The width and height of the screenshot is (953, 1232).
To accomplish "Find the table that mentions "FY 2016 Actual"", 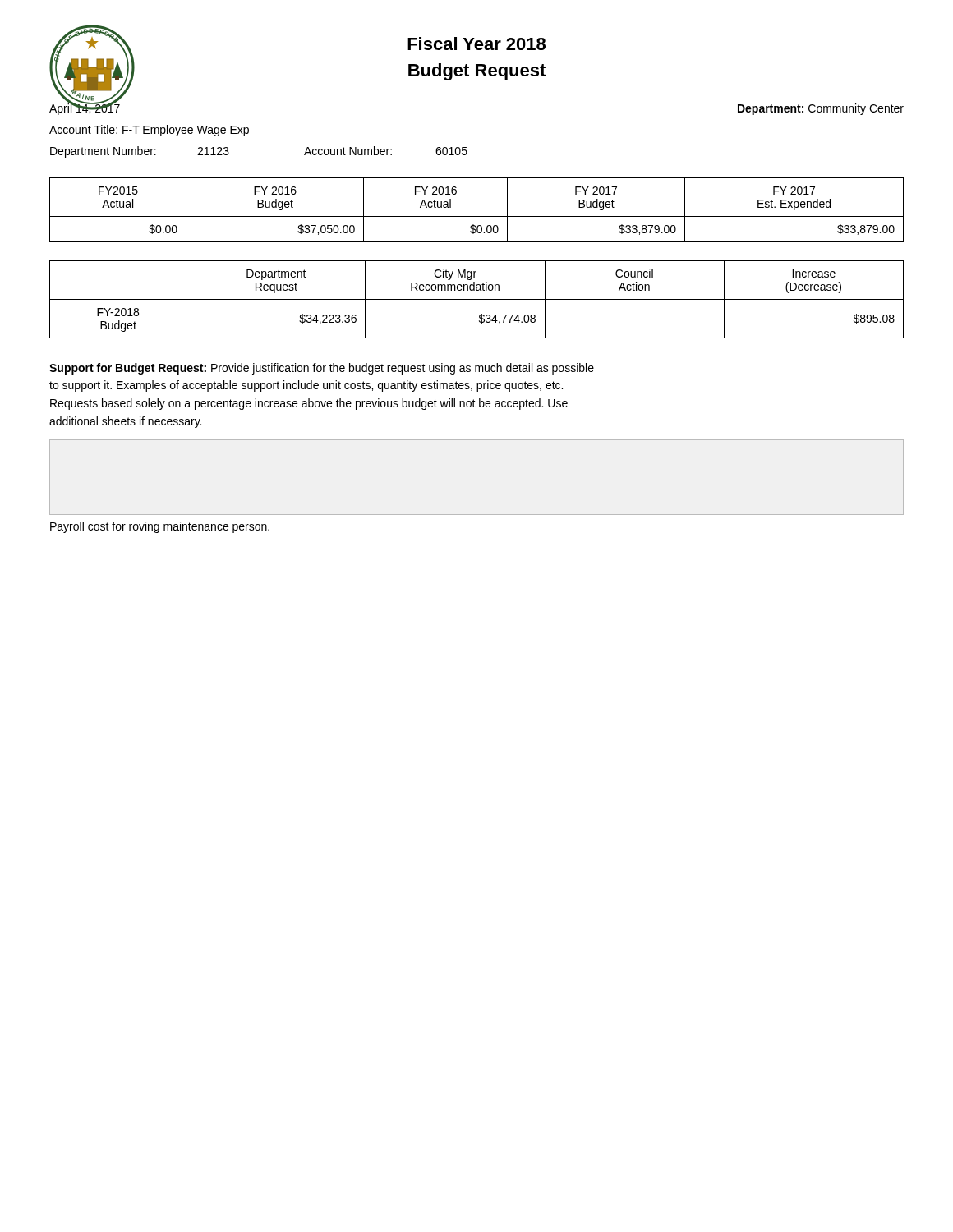I will click(x=476, y=200).
